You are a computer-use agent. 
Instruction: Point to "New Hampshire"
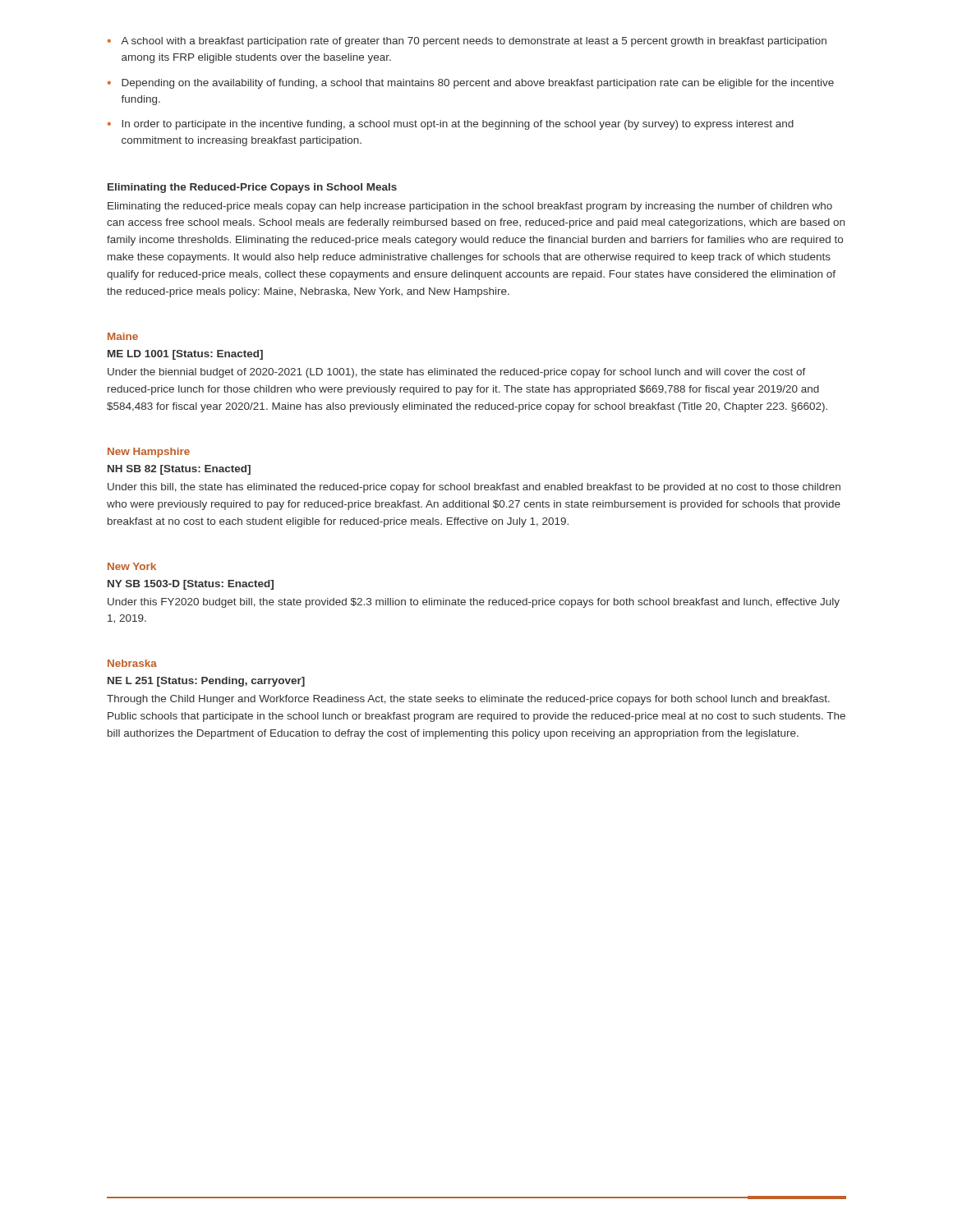point(148,451)
